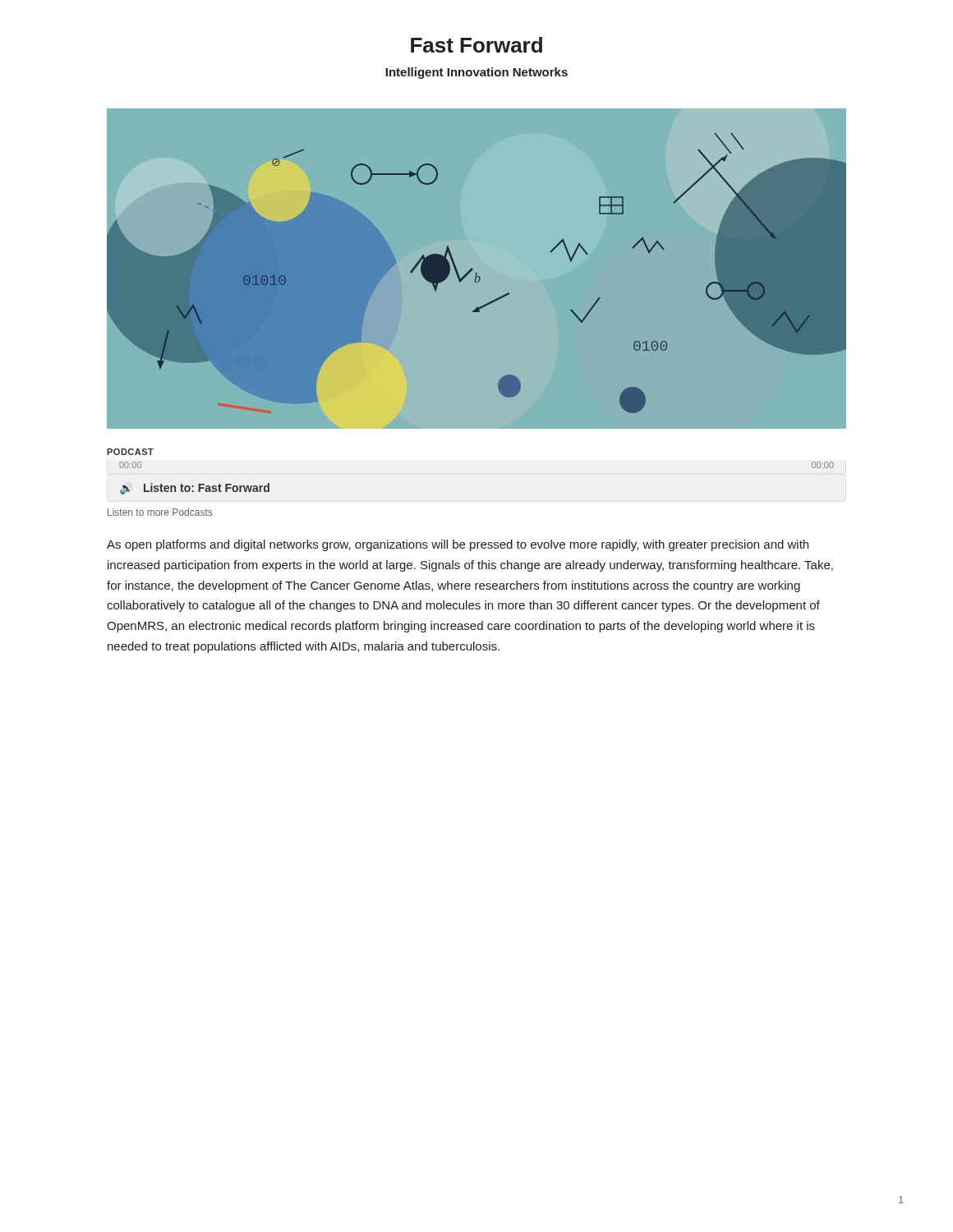Select the text block containing "Listen to more"

160,513
